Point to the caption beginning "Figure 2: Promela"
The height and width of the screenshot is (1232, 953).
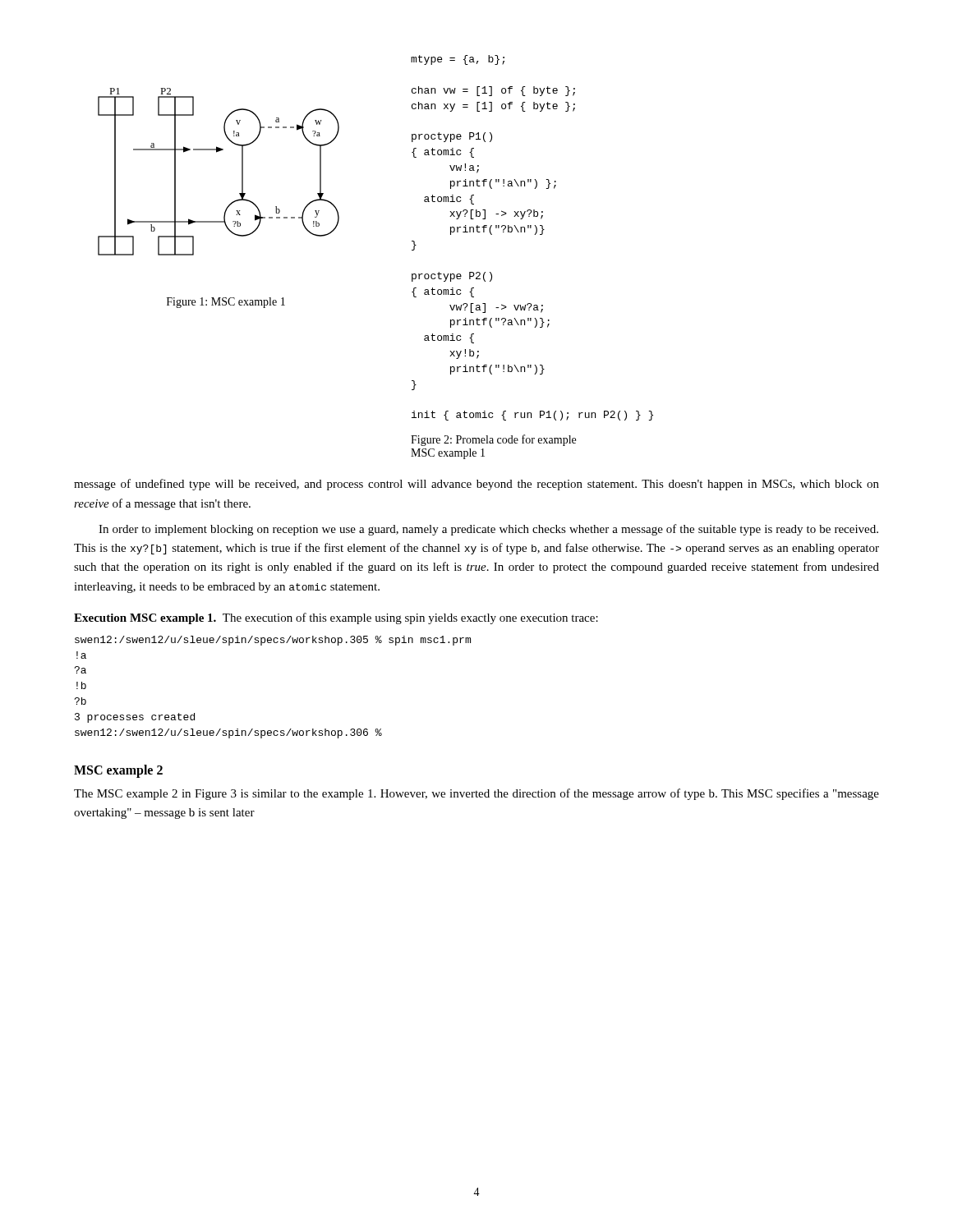pos(494,447)
